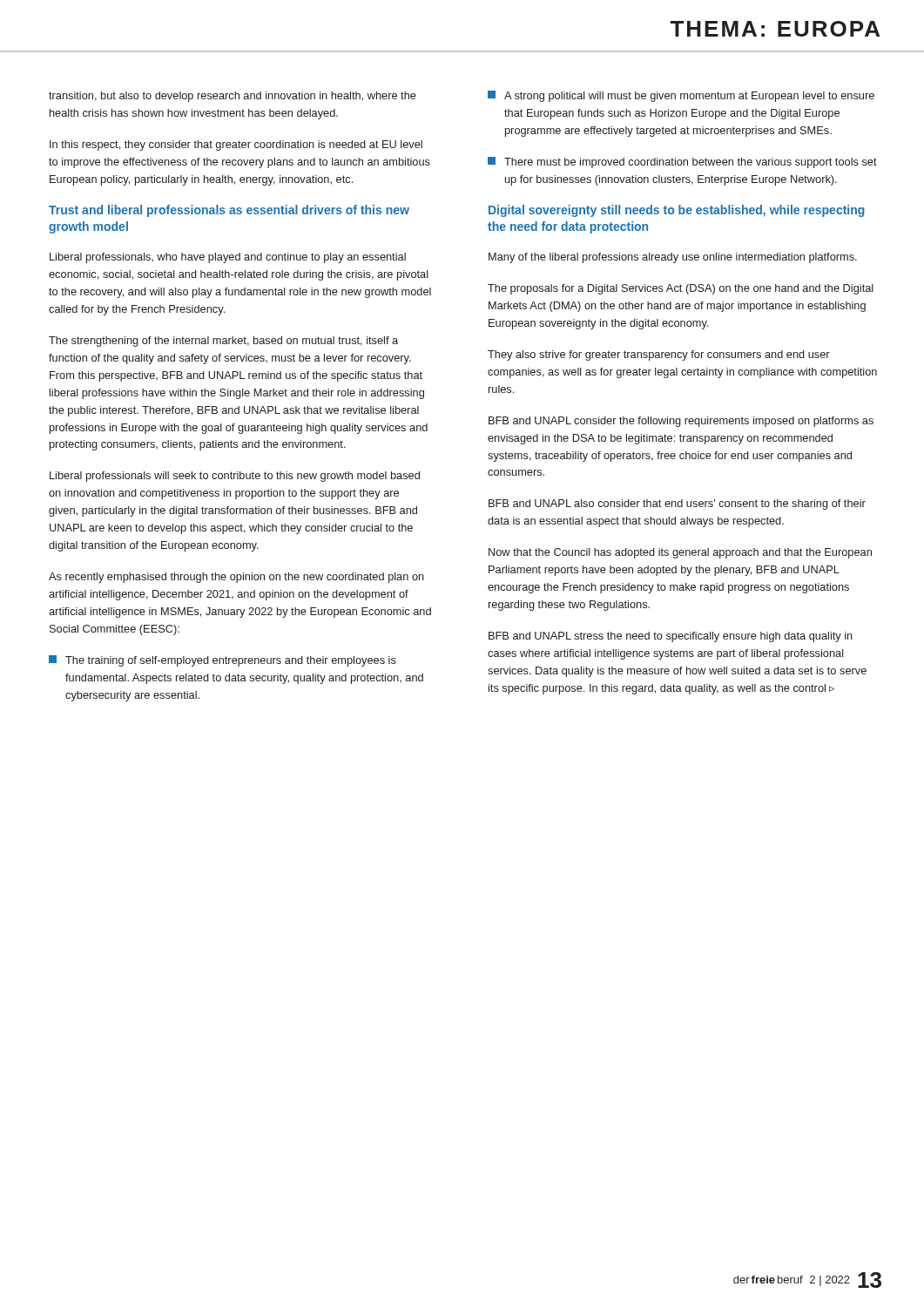Click on the text block that reads "BFB and UNAPL stress"

677,662
